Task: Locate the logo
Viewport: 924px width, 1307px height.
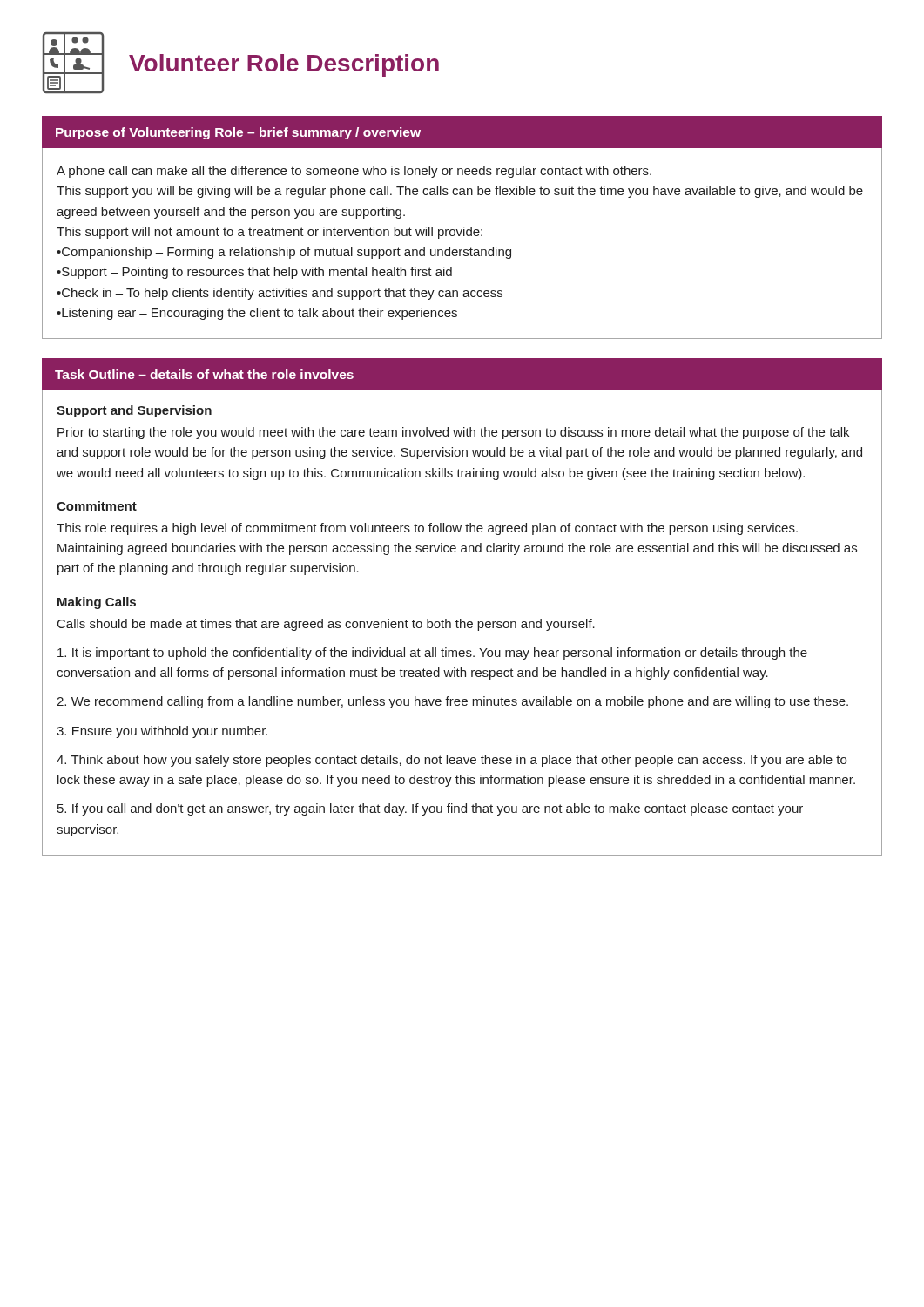Action: coord(79,64)
